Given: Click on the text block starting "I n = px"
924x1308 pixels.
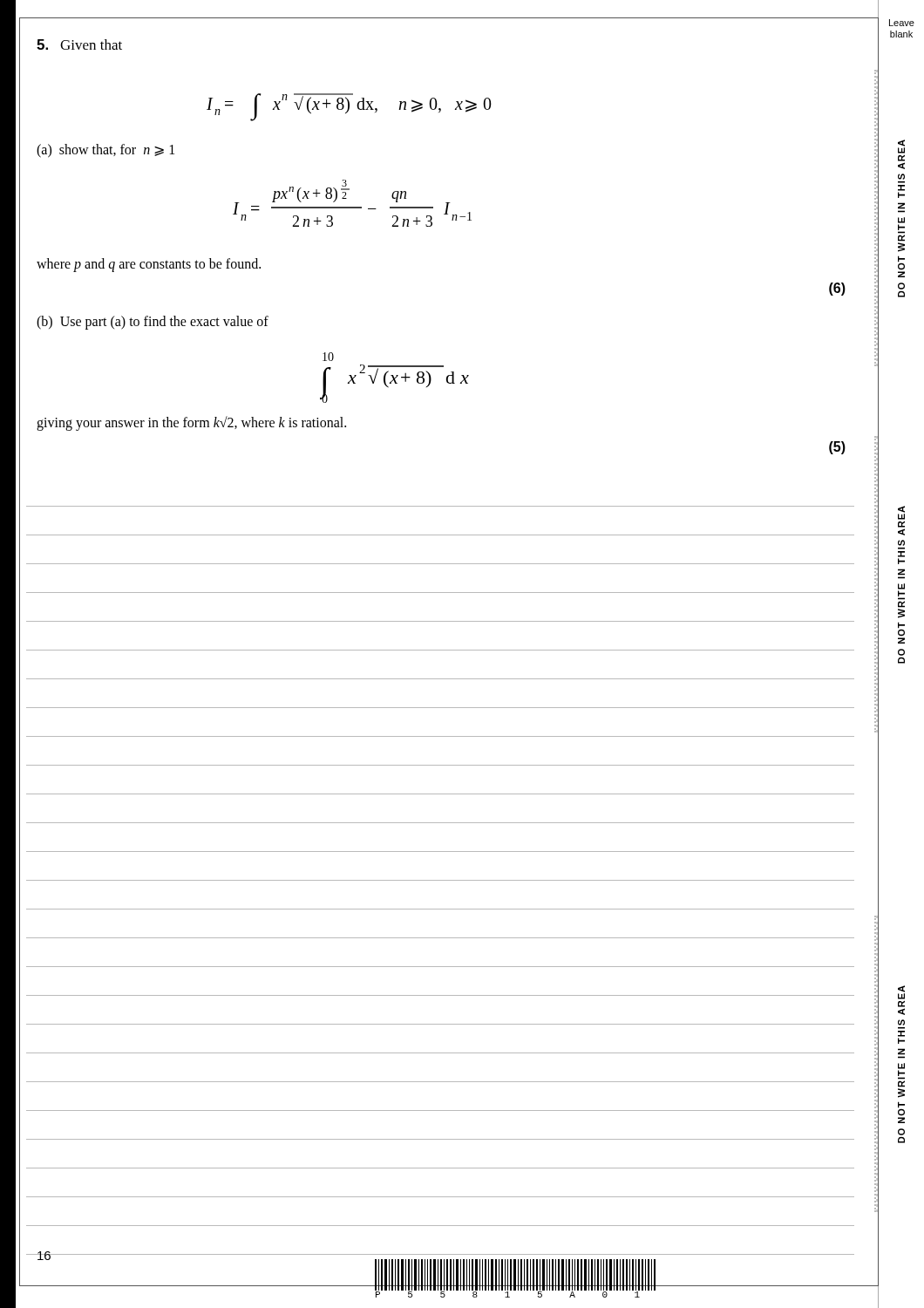Looking at the screenshot, I should [416, 208].
